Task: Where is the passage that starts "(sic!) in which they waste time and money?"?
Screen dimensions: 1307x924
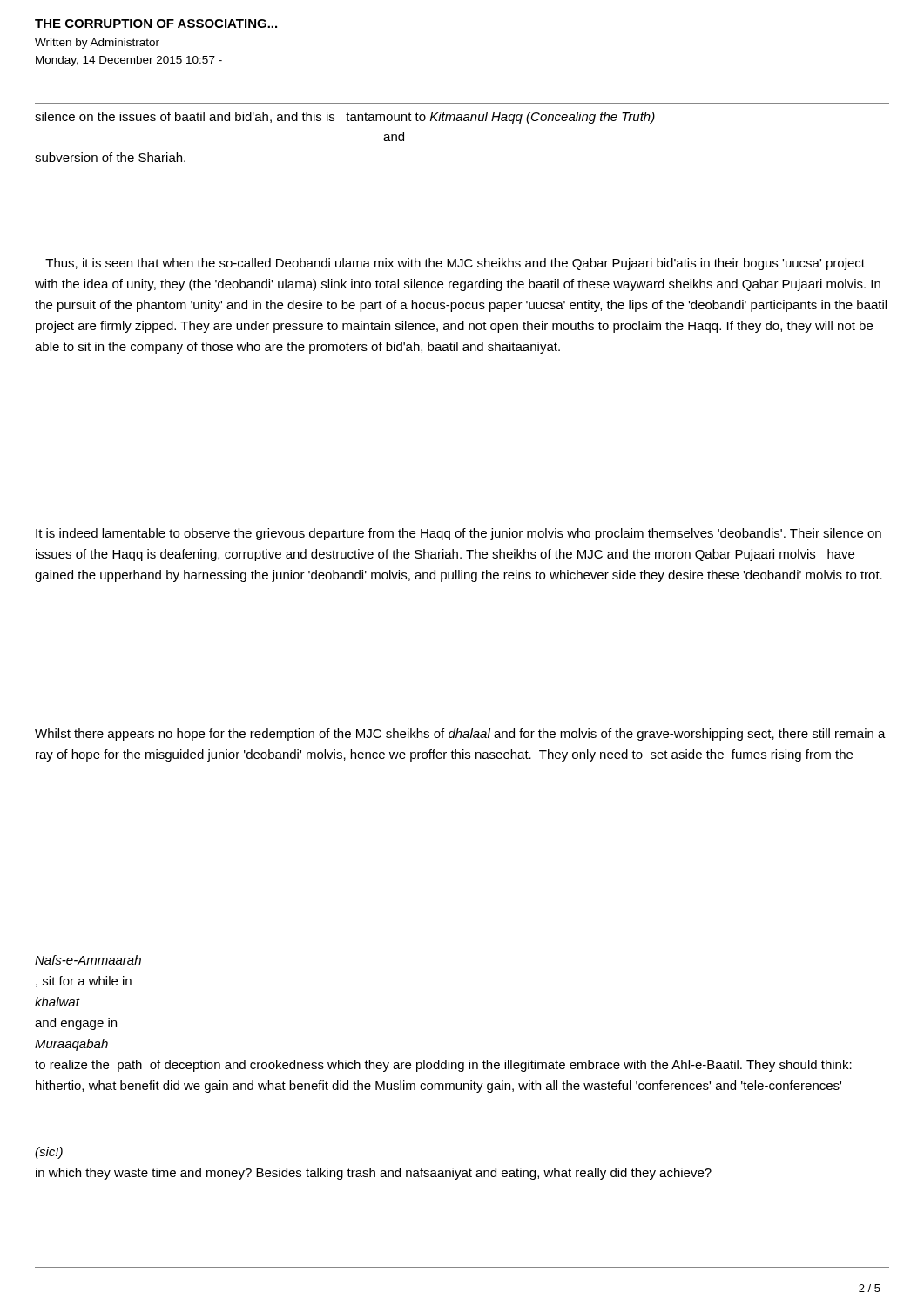Action: pyautogui.click(x=373, y=1162)
